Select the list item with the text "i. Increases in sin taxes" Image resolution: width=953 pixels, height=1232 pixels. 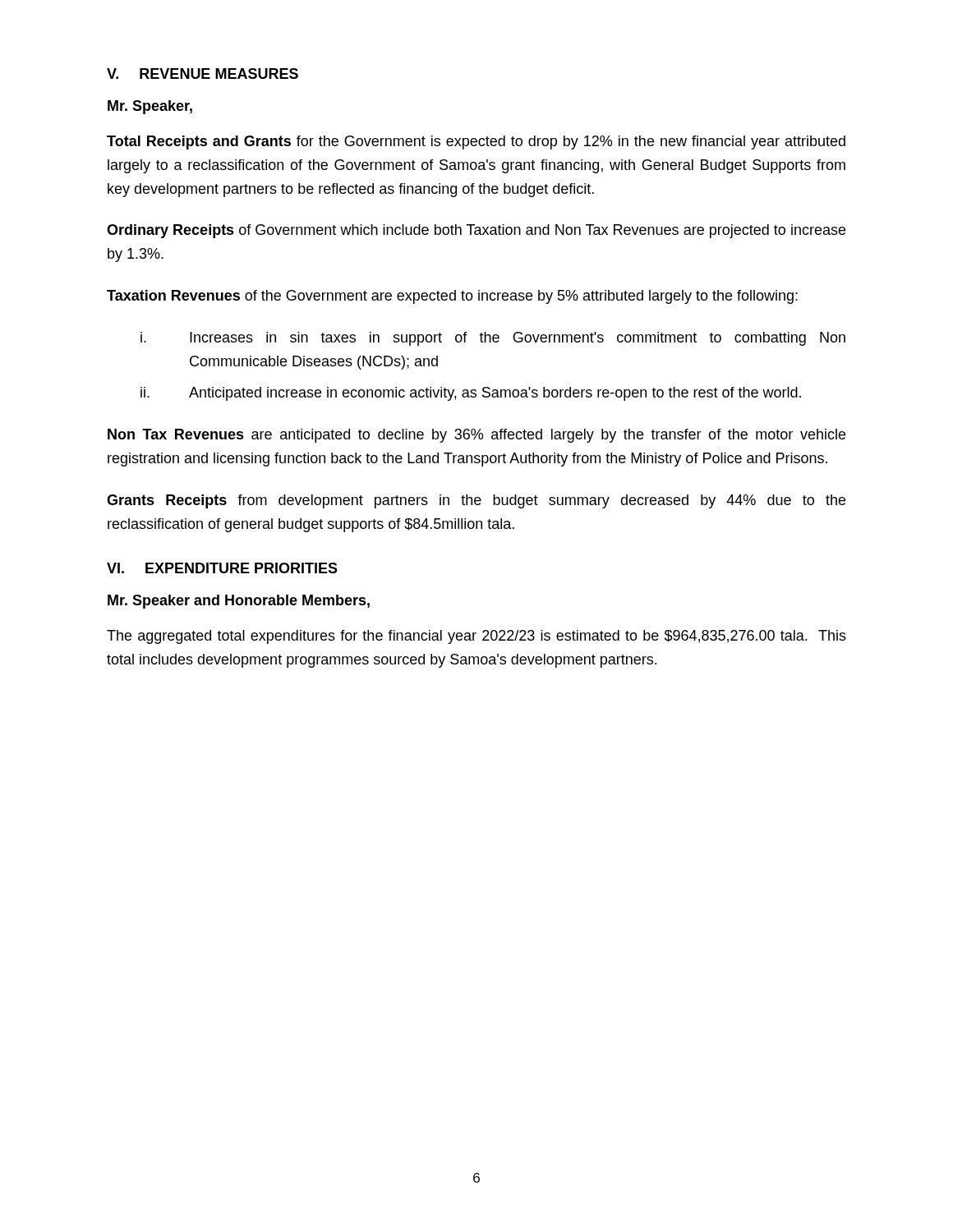click(476, 350)
